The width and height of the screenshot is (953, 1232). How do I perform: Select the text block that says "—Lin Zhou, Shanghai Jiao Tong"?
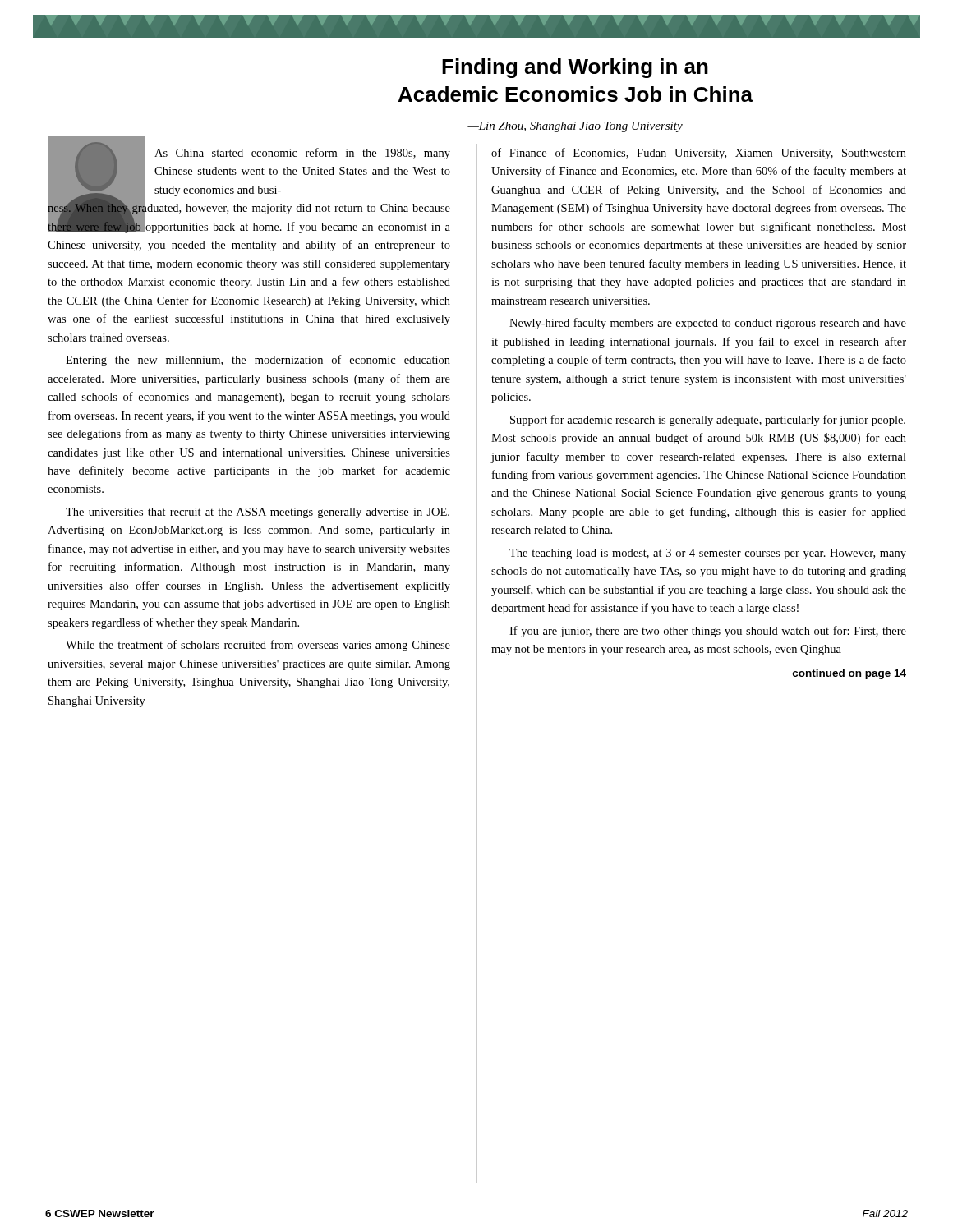pyautogui.click(x=575, y=126)
